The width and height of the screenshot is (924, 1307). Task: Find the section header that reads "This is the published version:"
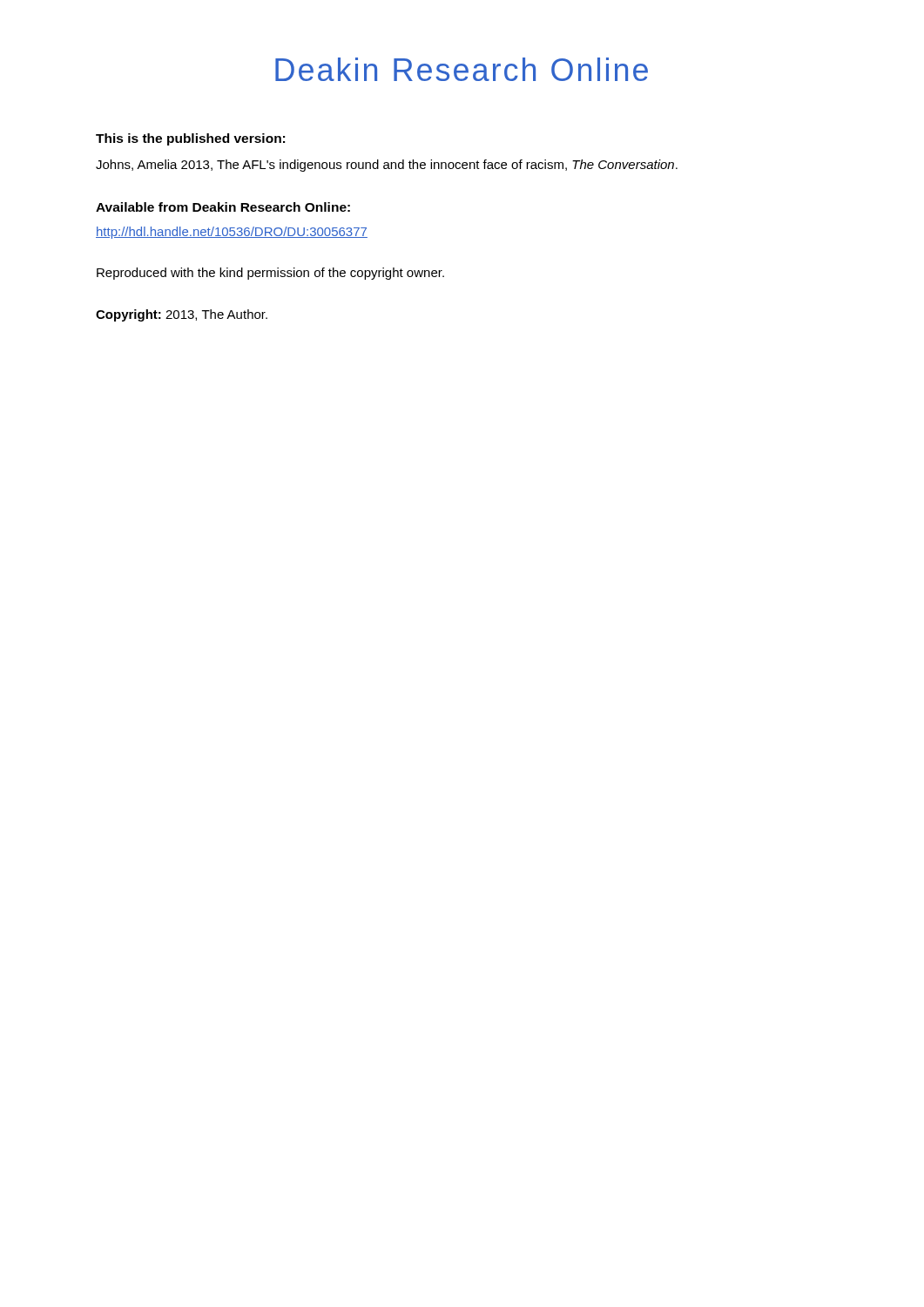(x=191, y=138)
